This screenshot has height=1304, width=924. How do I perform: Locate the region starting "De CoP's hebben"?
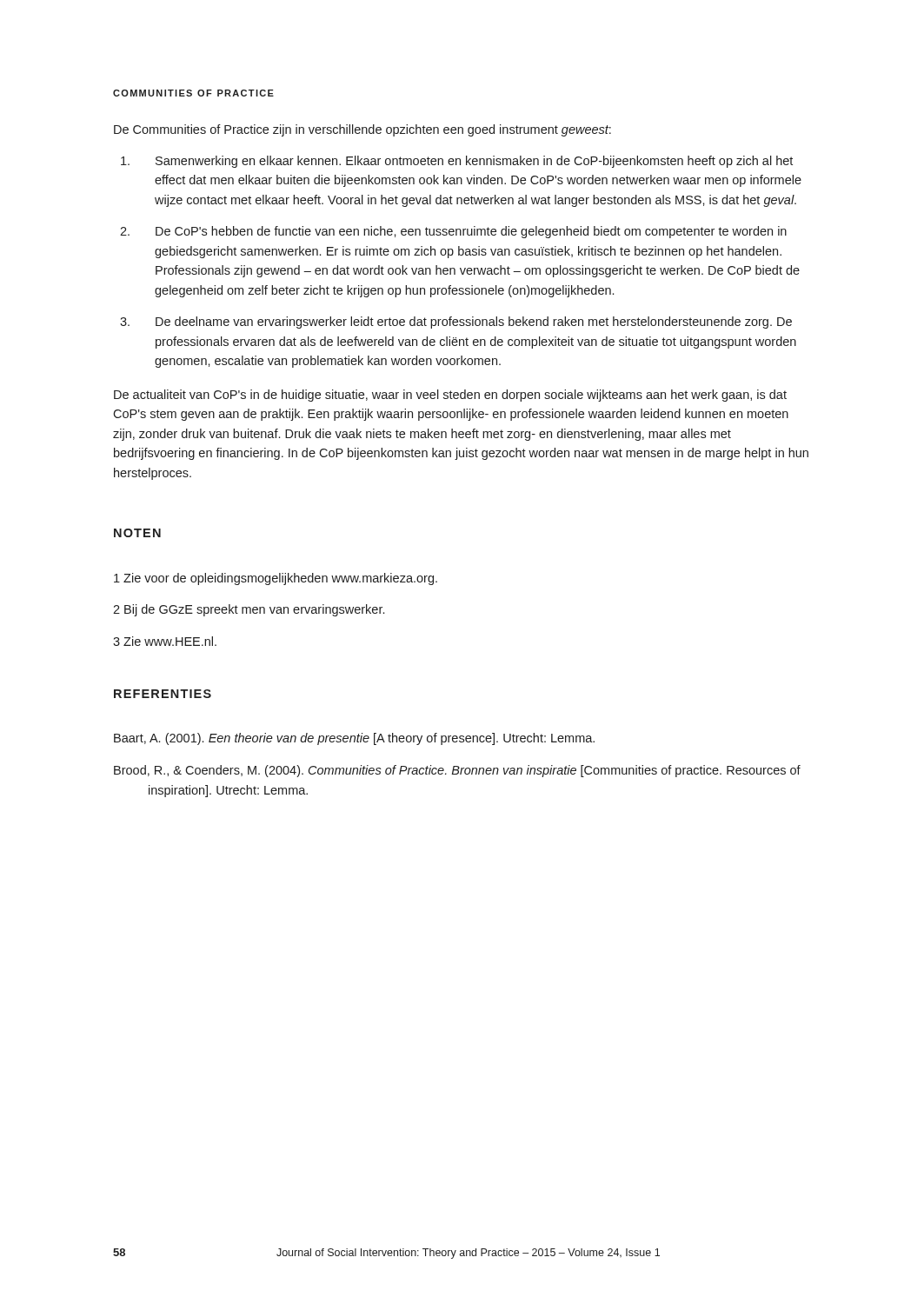pos(477,261)
